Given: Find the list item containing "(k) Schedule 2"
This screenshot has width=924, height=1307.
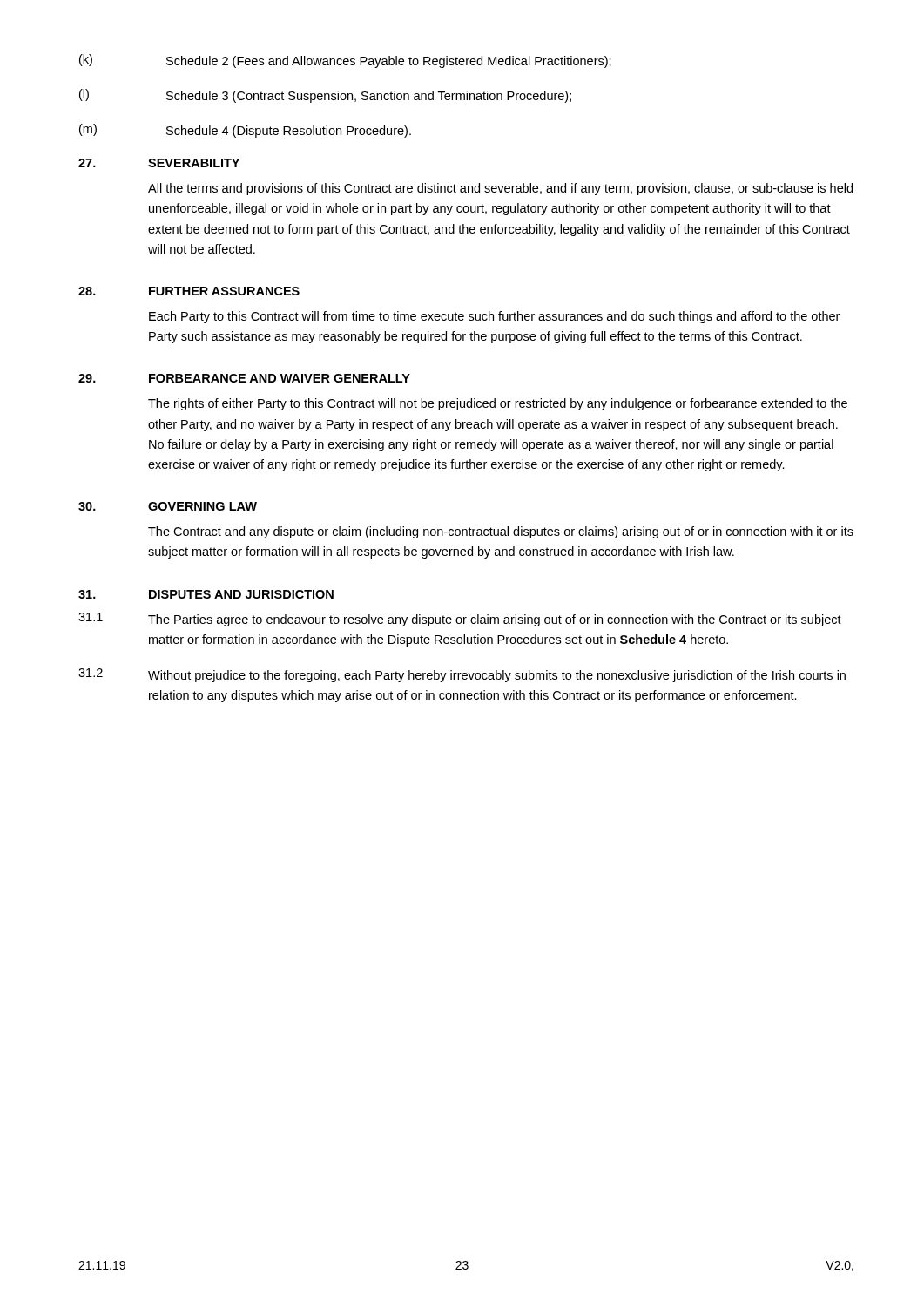Looking at the screenshot, I should point(466,62).
